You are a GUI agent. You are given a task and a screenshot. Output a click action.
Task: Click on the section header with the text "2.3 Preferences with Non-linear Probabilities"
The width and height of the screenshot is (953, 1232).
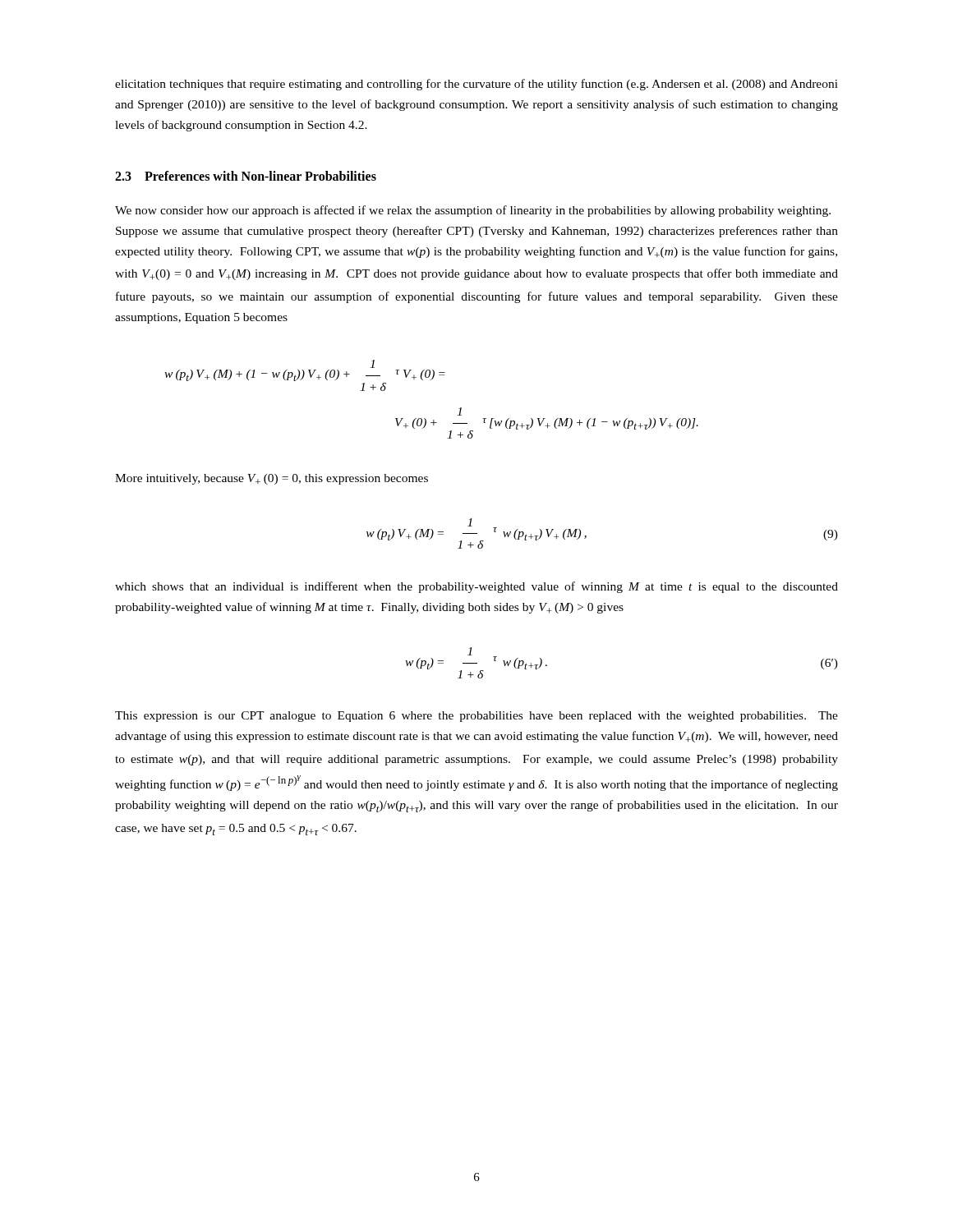pyautogui.click(x=246, y=176)
